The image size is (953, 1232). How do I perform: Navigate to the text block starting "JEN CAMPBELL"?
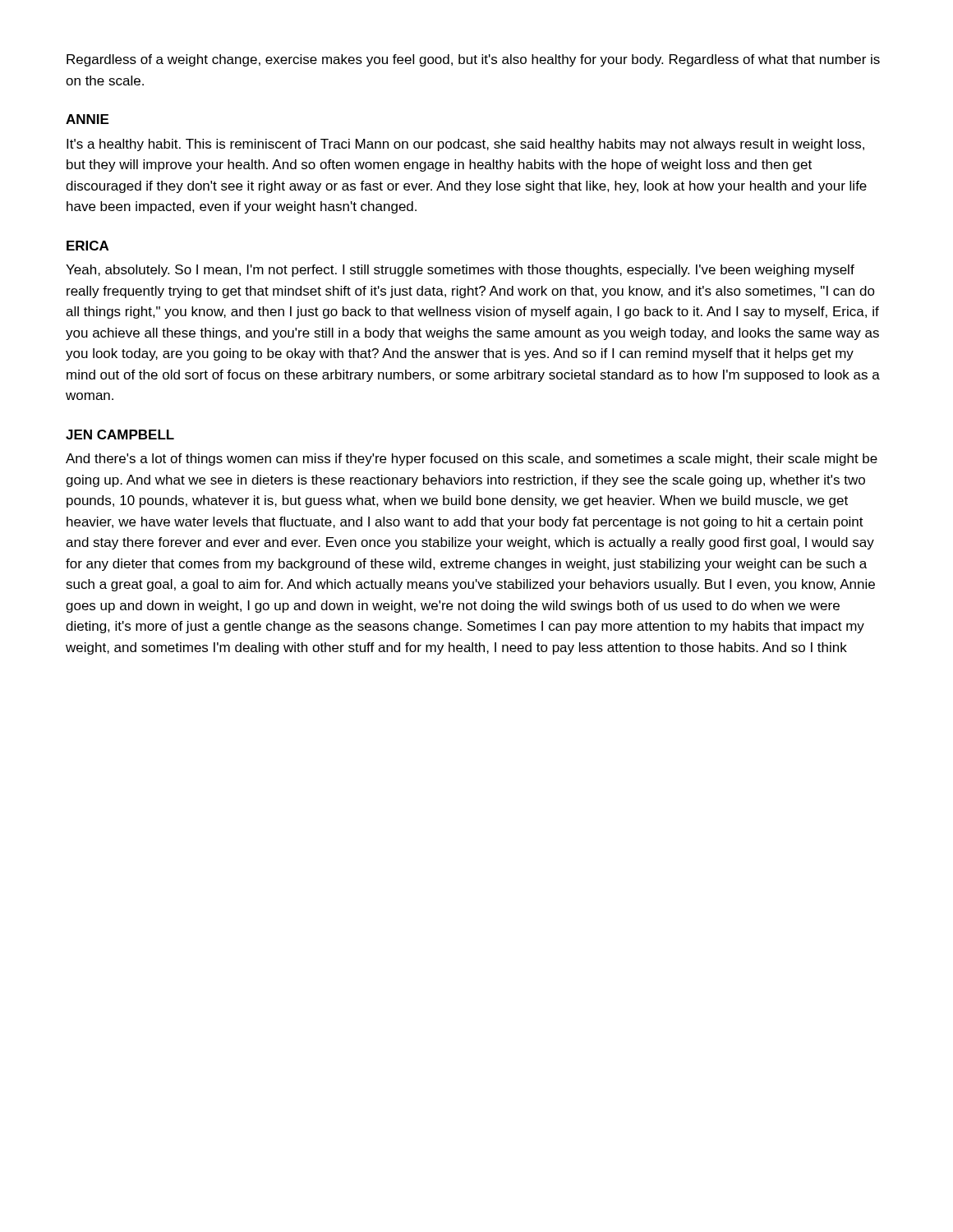(x=120, y=434)
